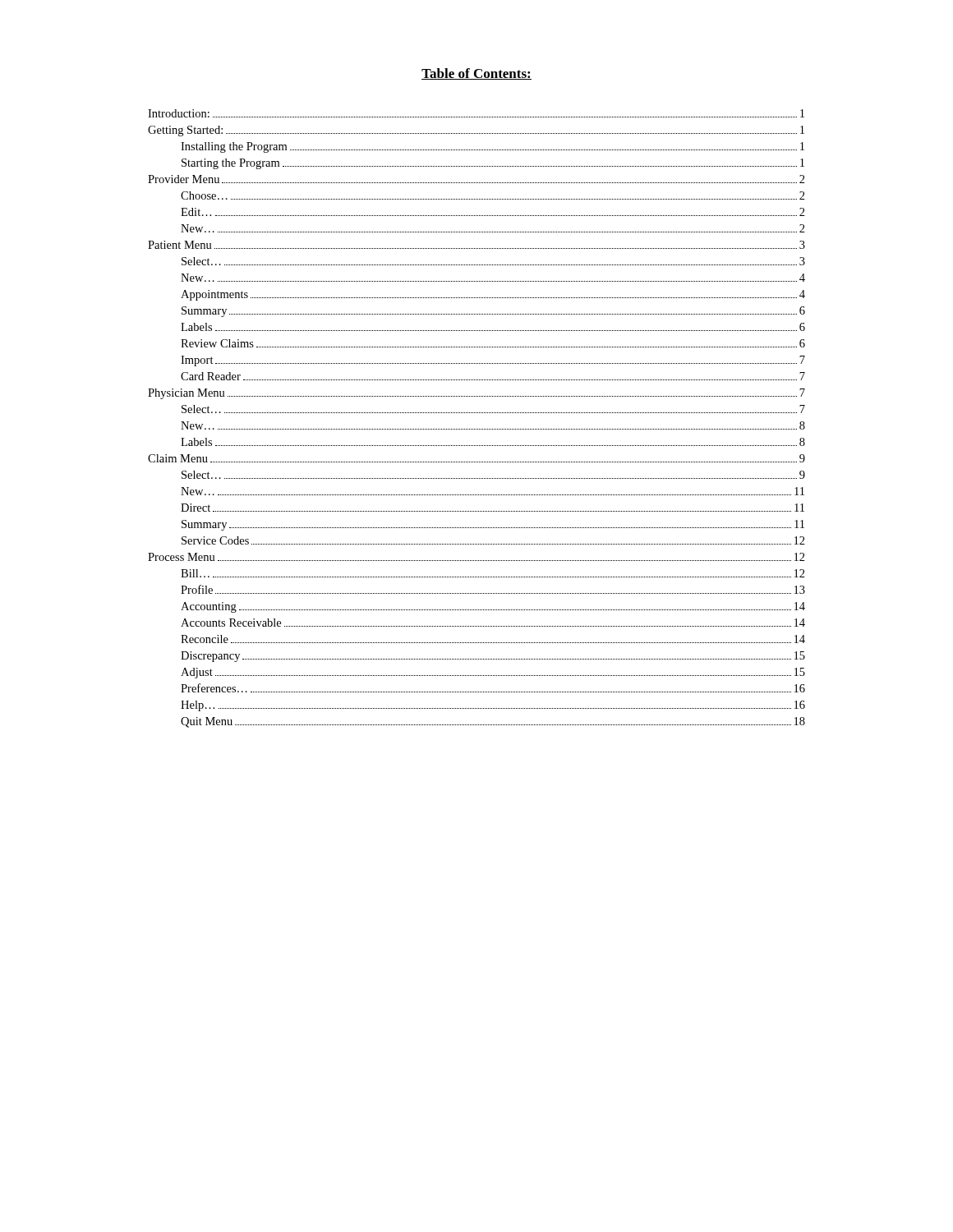The height and width of the screenshot is (1232, 953).
Task: Point to the text block starting "Process Menu 12"
Action: point(476,557)
